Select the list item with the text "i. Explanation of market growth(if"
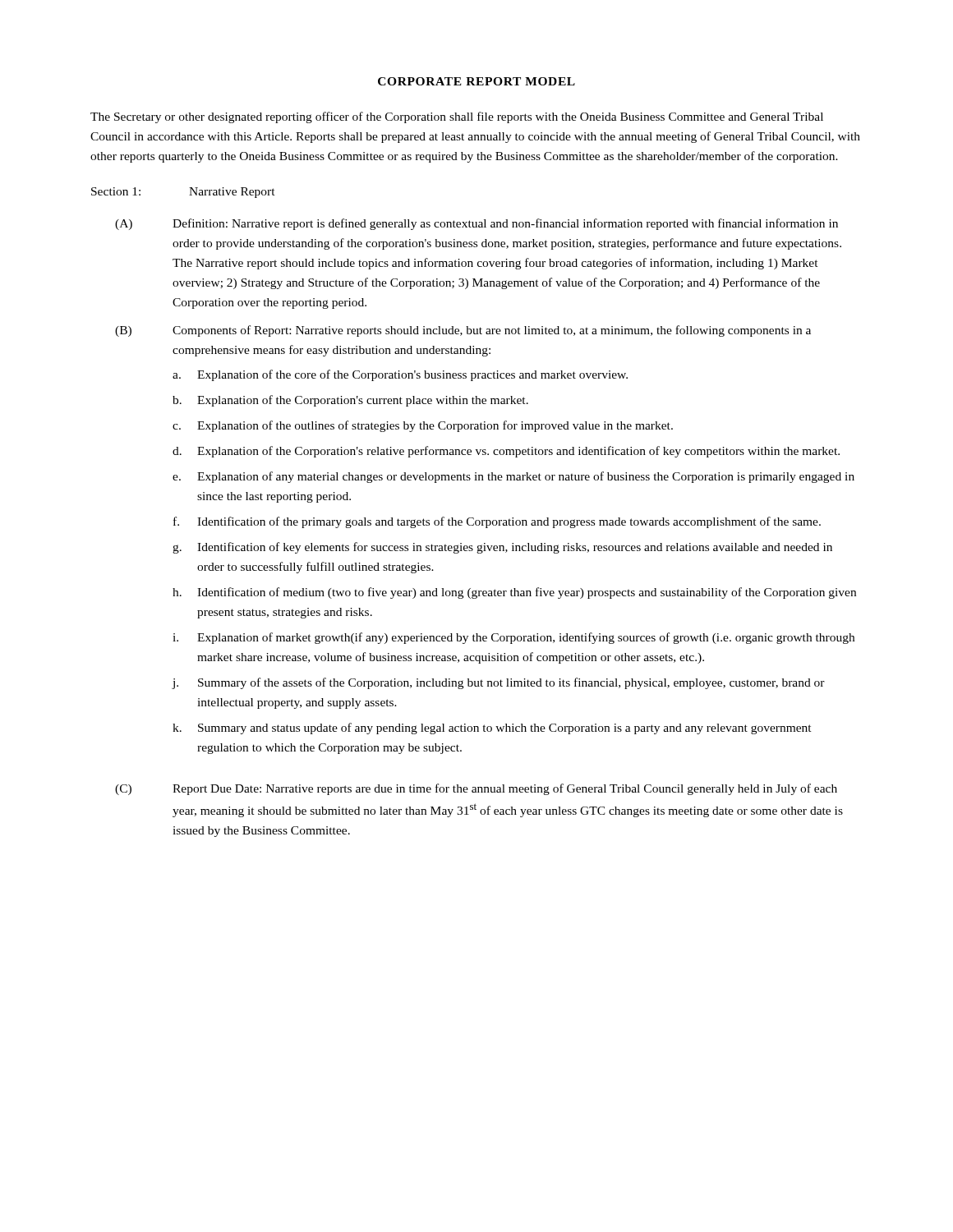 (518, 647)
